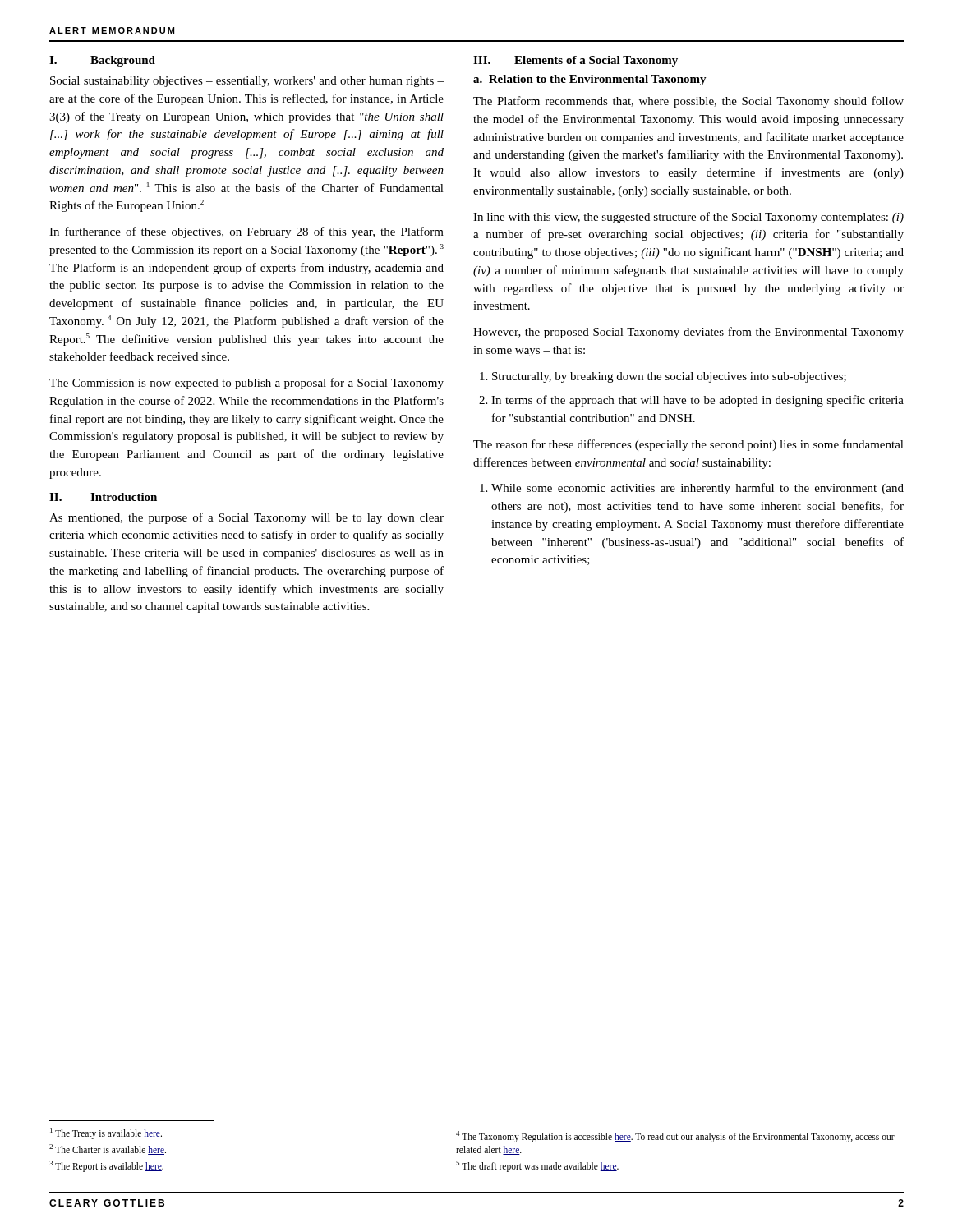
Task: Select the block starting "2 The Charter is available here."
Action: pyautogui.click(x=108, y=1149)
